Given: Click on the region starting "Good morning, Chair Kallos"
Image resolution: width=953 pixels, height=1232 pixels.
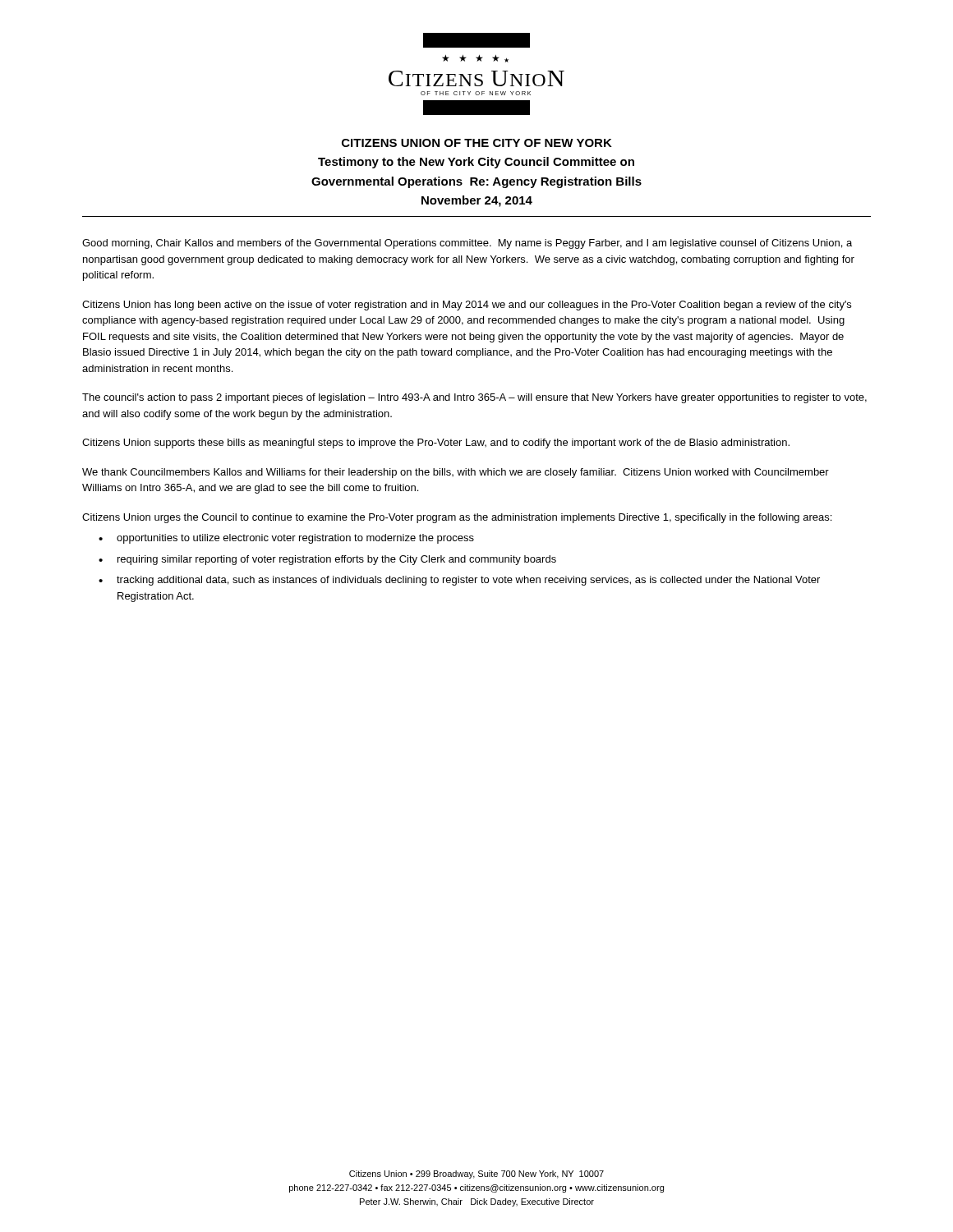Looking at the screenshot, I should tap(468, 259).
